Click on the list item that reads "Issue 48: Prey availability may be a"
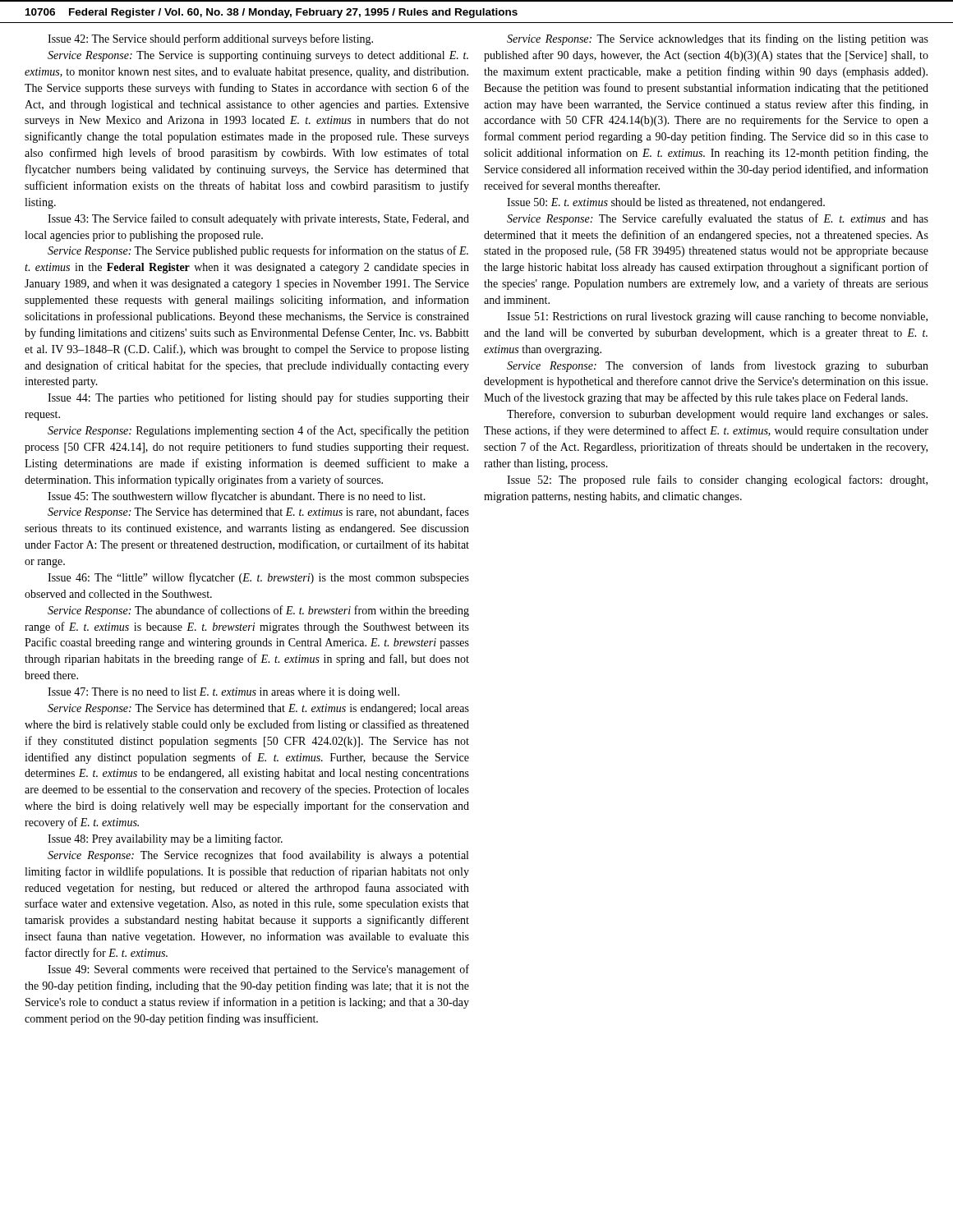The image size is (953, 1232). coord(165,839)
